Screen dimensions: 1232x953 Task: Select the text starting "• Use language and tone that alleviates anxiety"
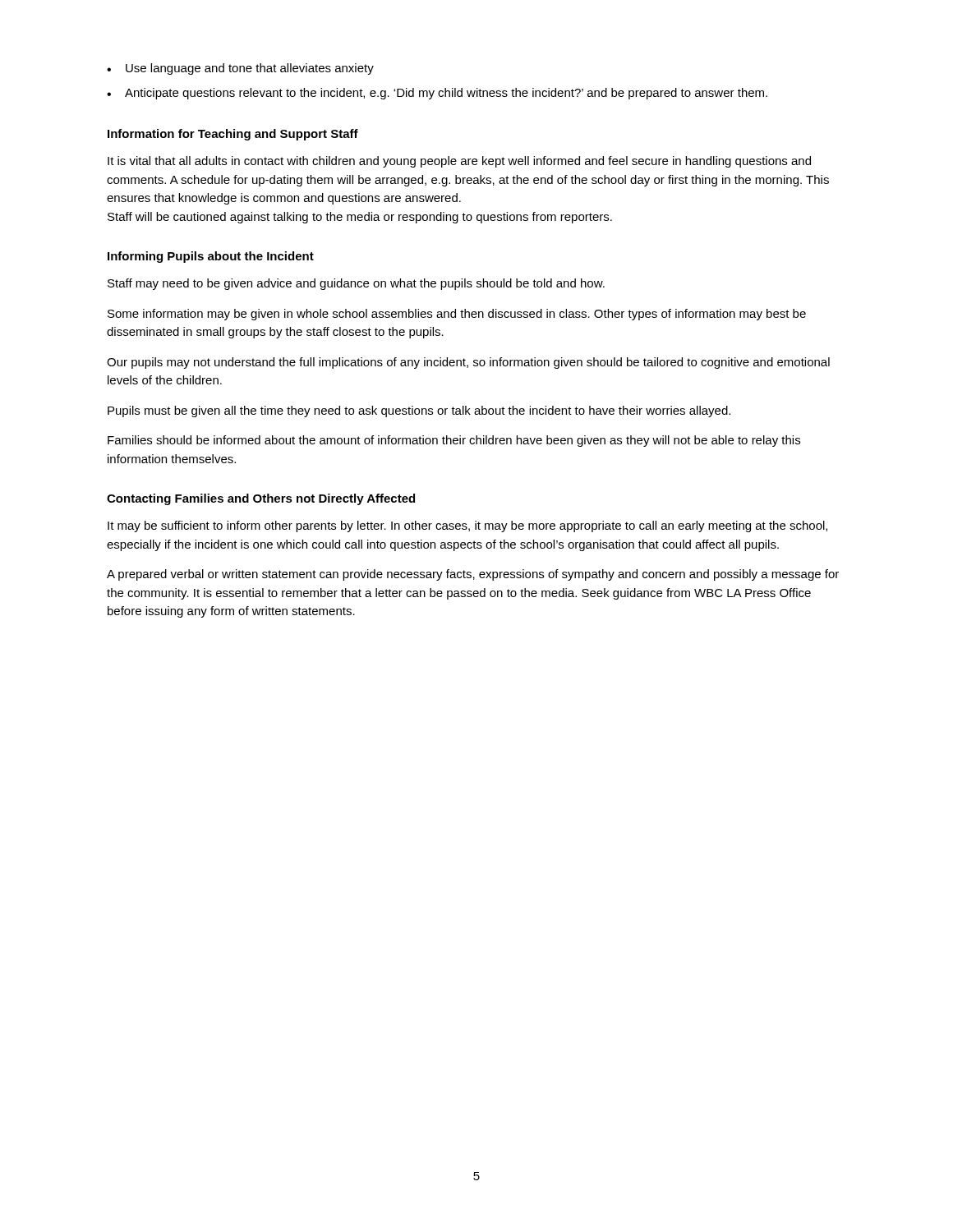pyautogui.click(x=240, y=69)
